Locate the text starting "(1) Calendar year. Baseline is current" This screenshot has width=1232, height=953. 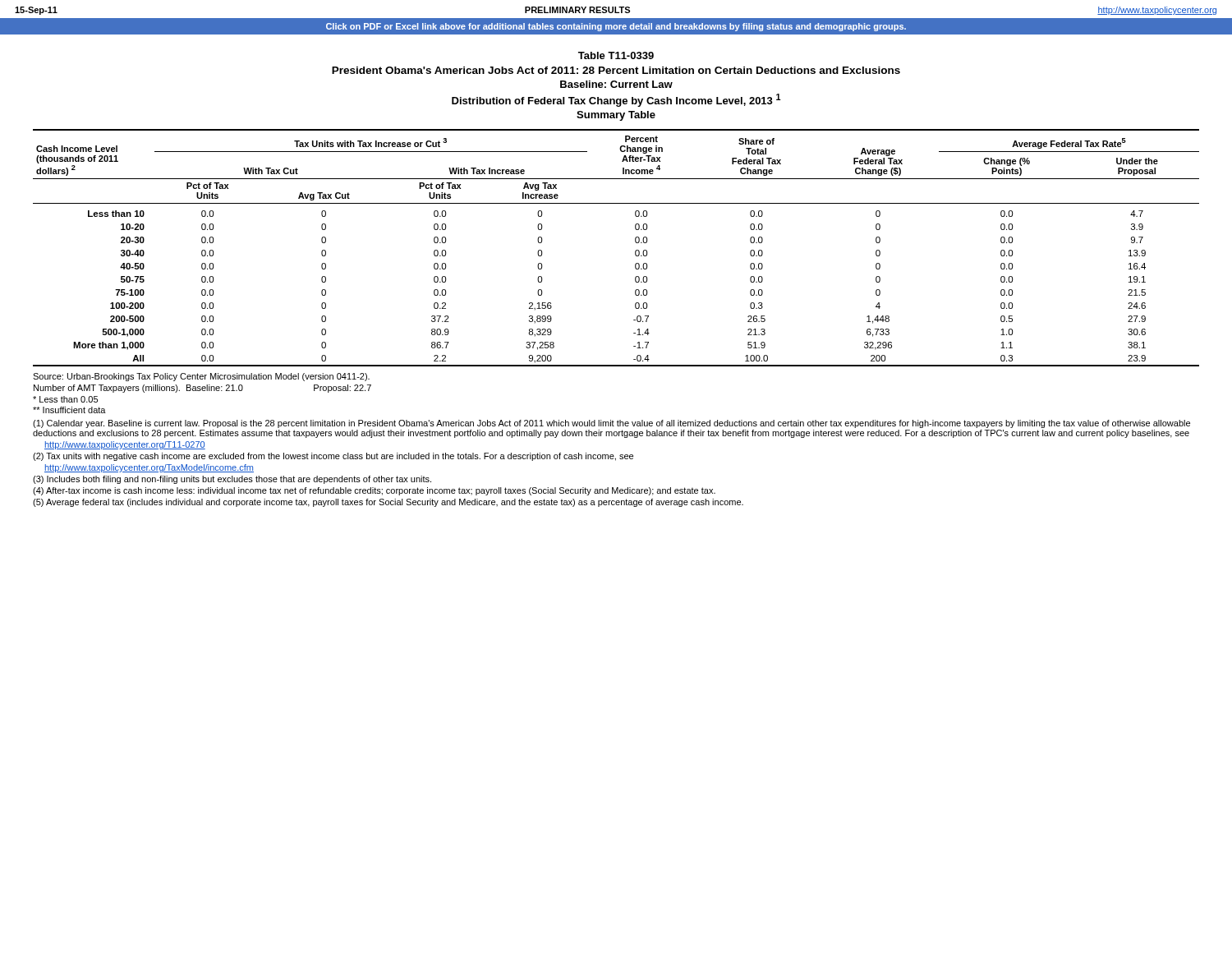tap(612, 428)
